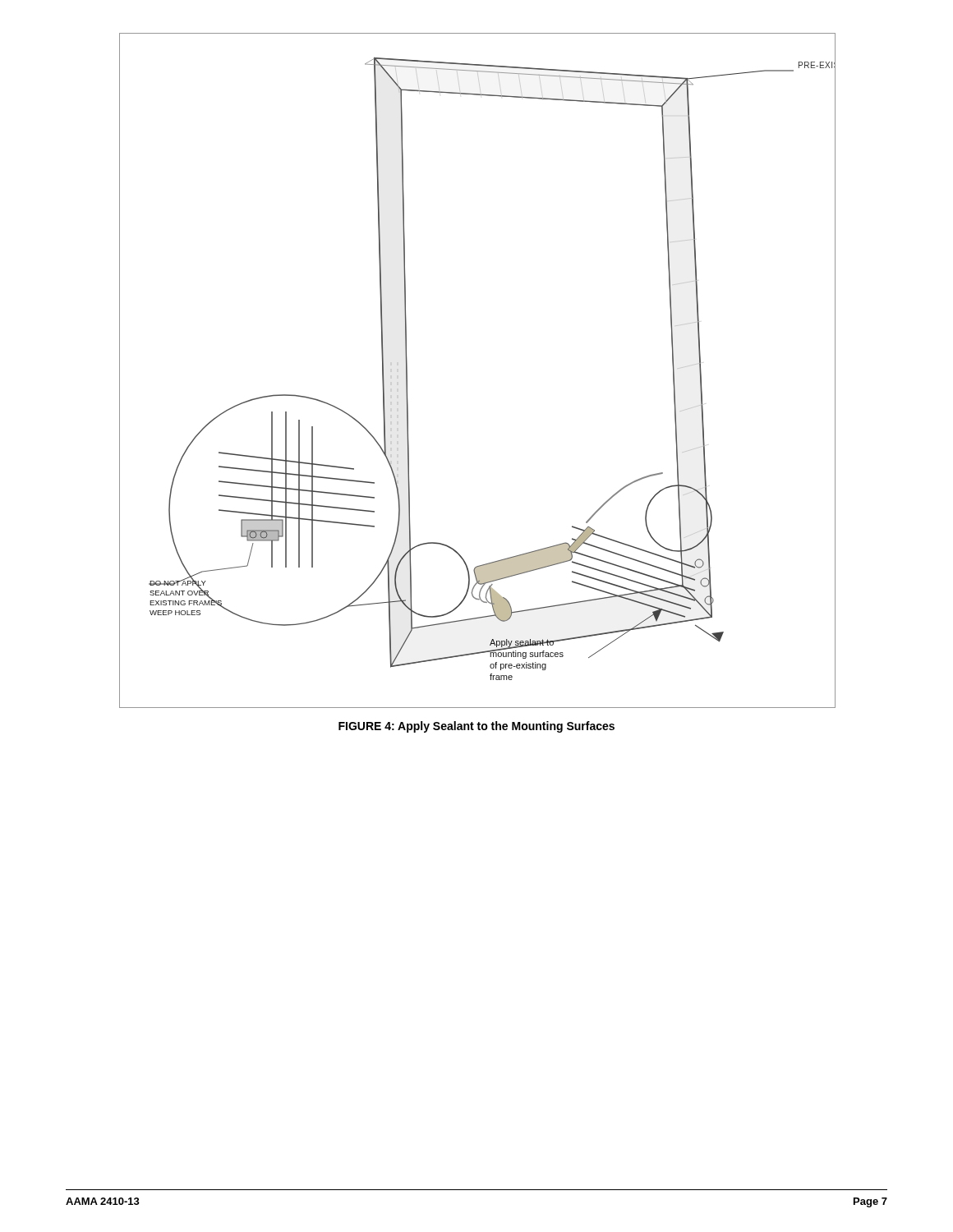Select a engineering diagram
953x1232 pixels.
pos(476,370)
